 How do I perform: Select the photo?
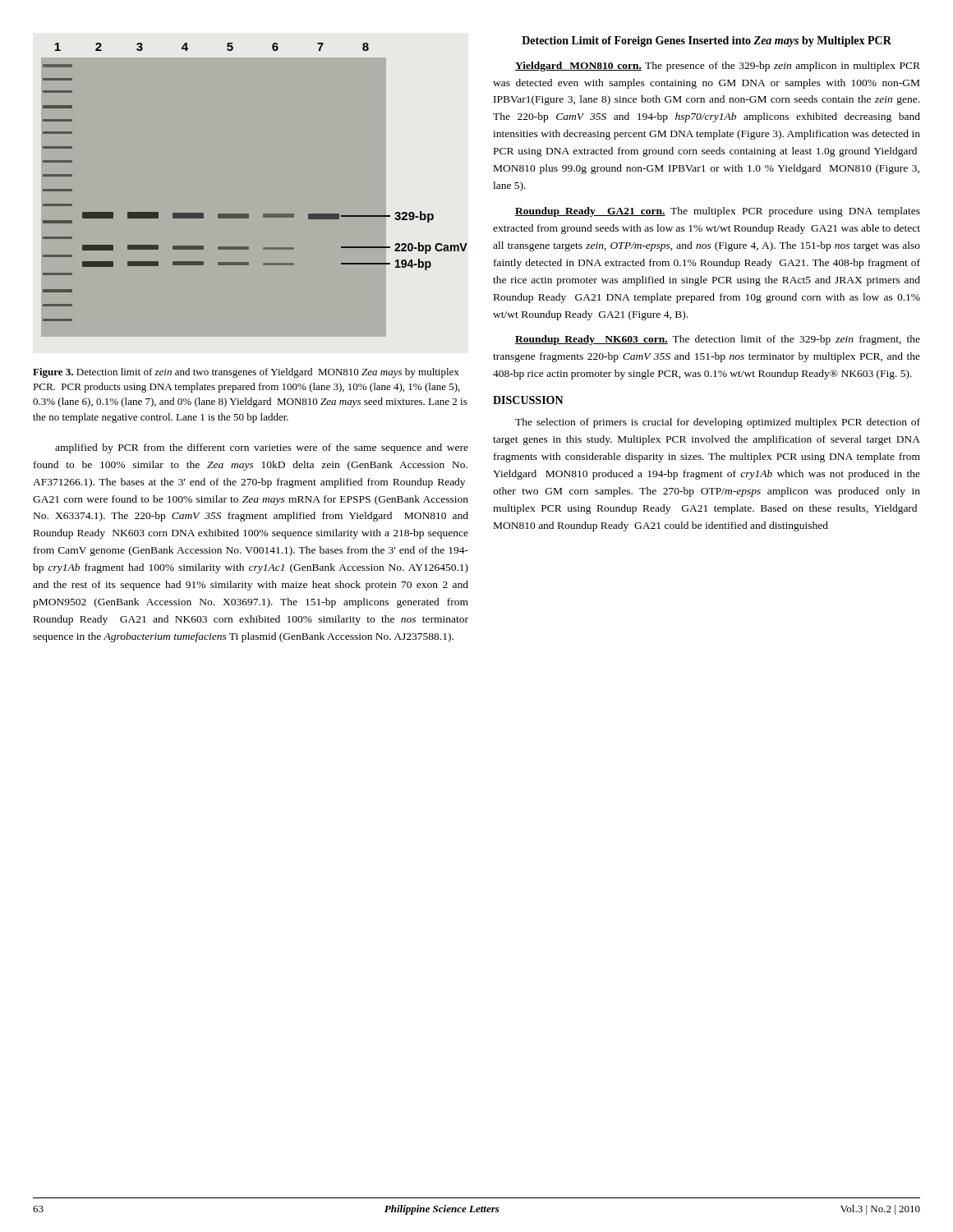click(x=251, y=195)
